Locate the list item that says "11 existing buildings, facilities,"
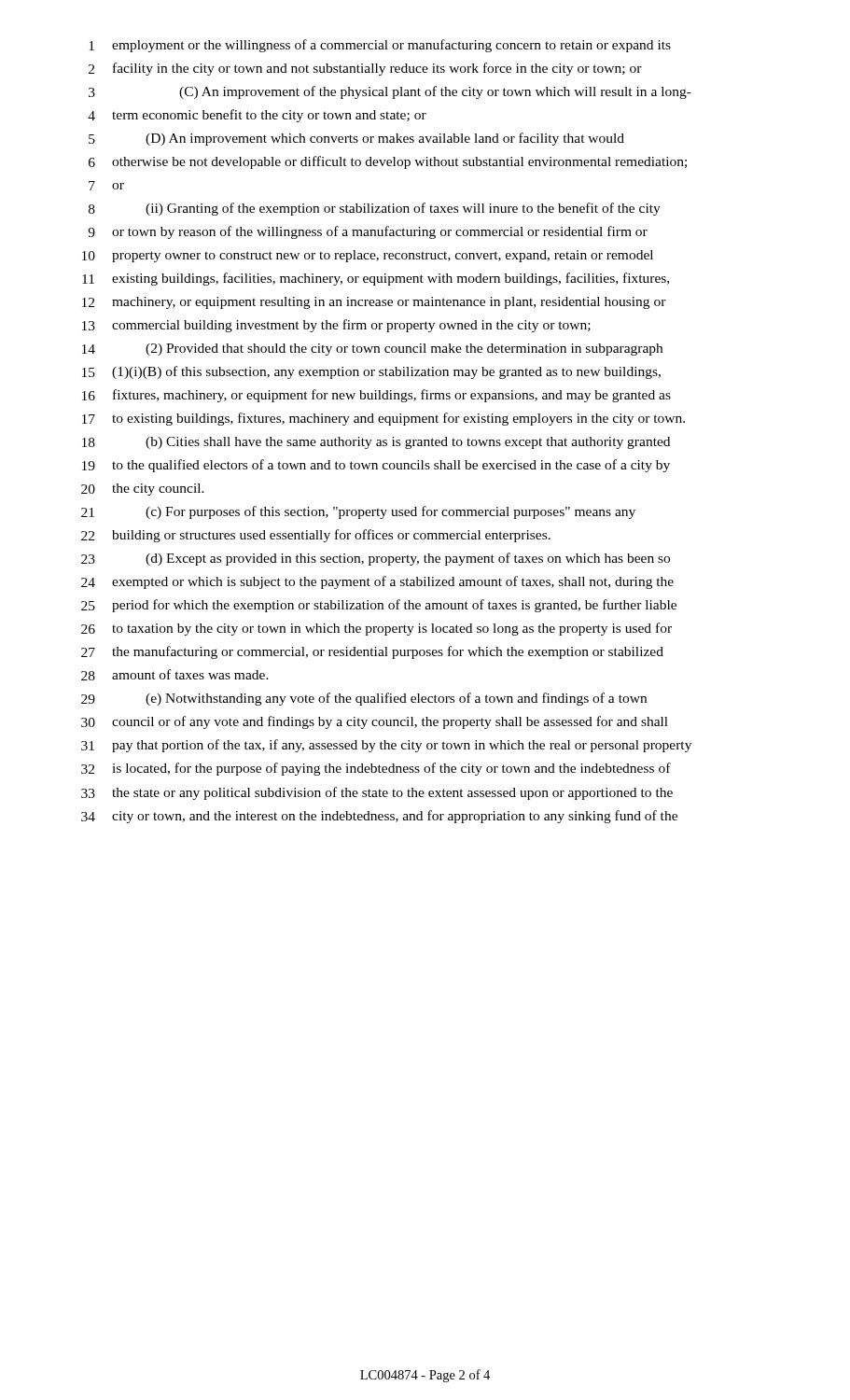Screen dimensions: 1400x850 point(425,279)
